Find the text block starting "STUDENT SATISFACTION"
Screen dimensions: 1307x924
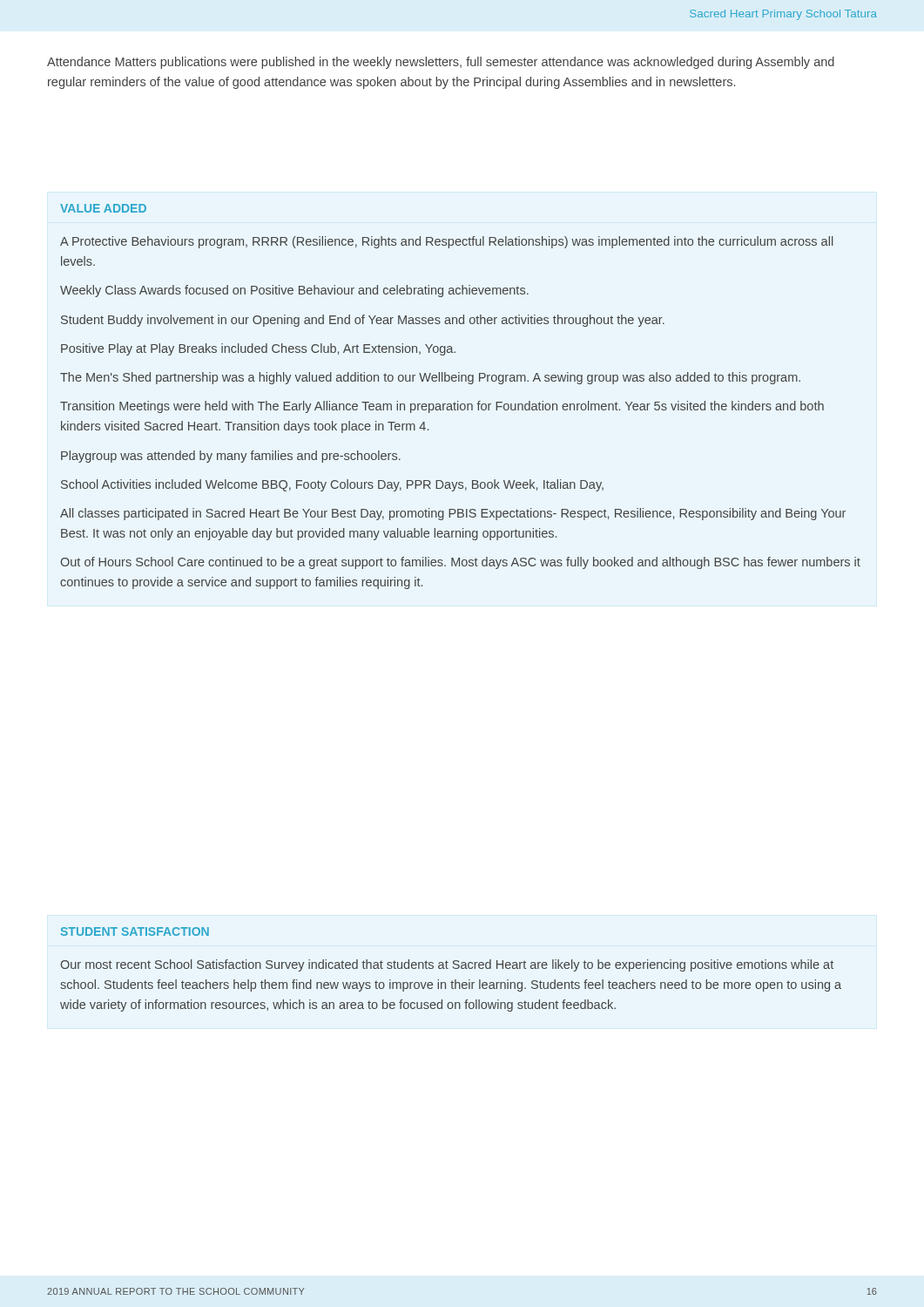click(135, 931)
